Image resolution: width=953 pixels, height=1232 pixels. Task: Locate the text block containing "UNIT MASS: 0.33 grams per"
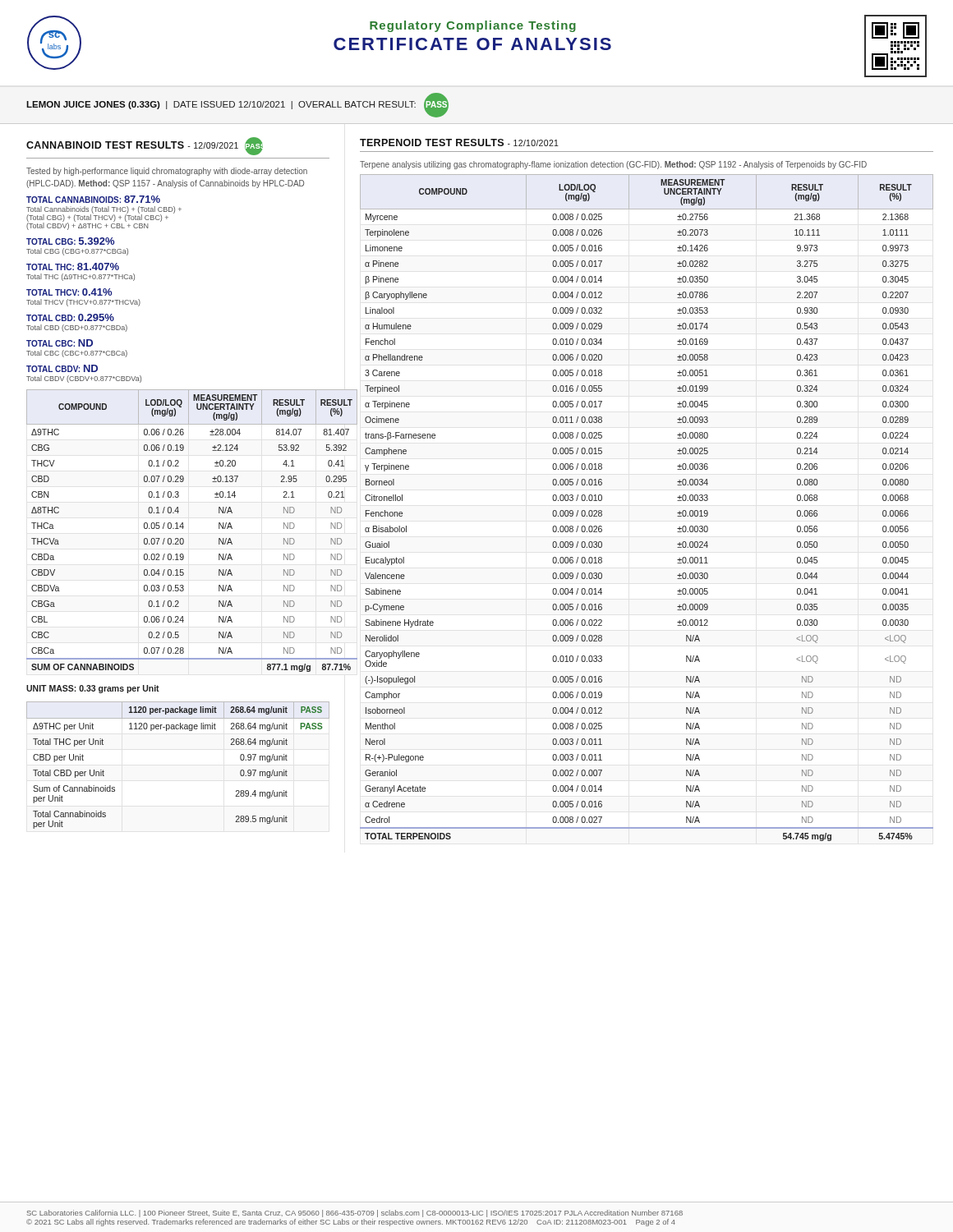pyautogui.click(x=93, y=689)
